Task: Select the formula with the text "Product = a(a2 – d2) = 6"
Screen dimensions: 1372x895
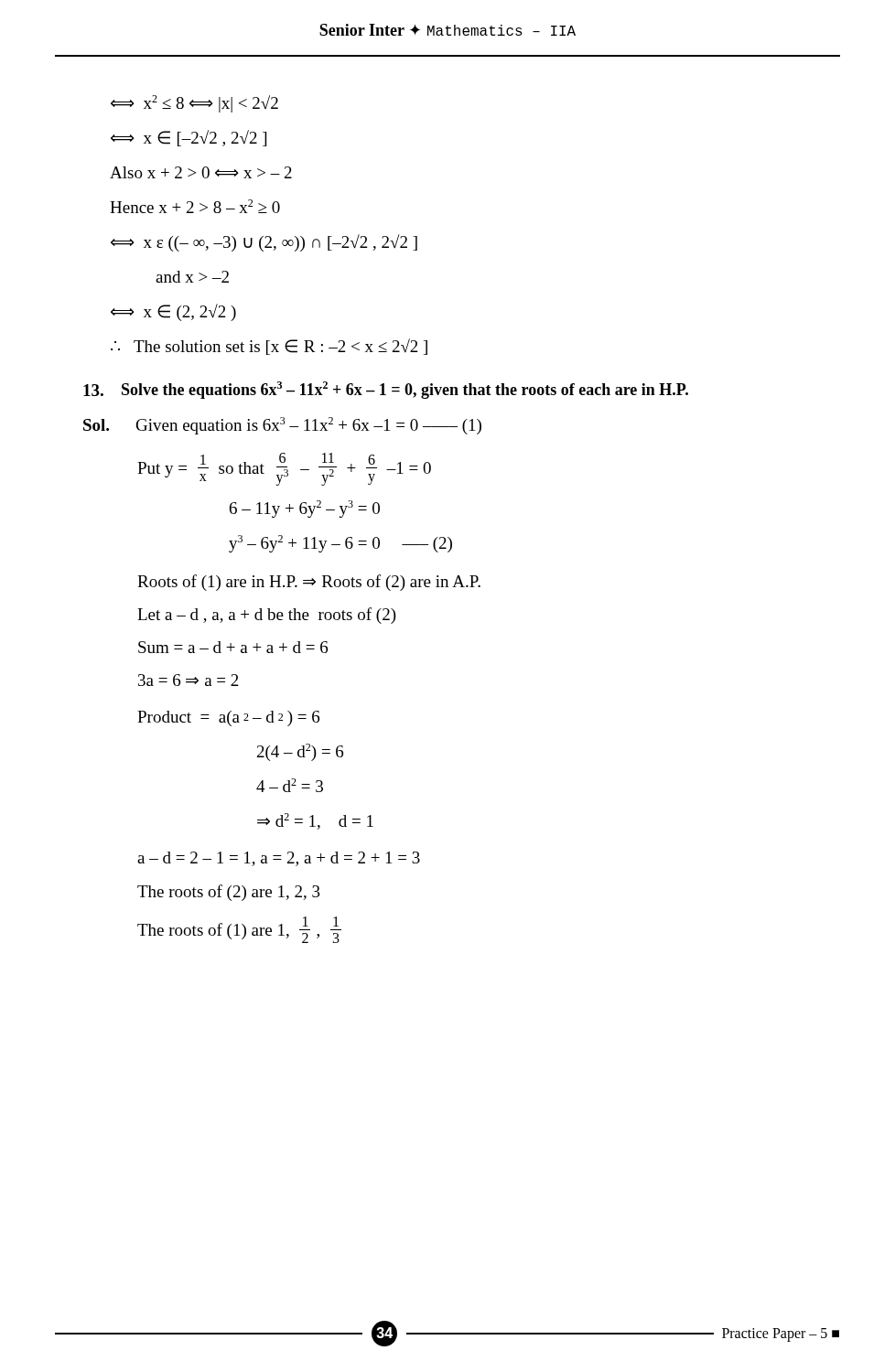Action: [x=229, y=717]
